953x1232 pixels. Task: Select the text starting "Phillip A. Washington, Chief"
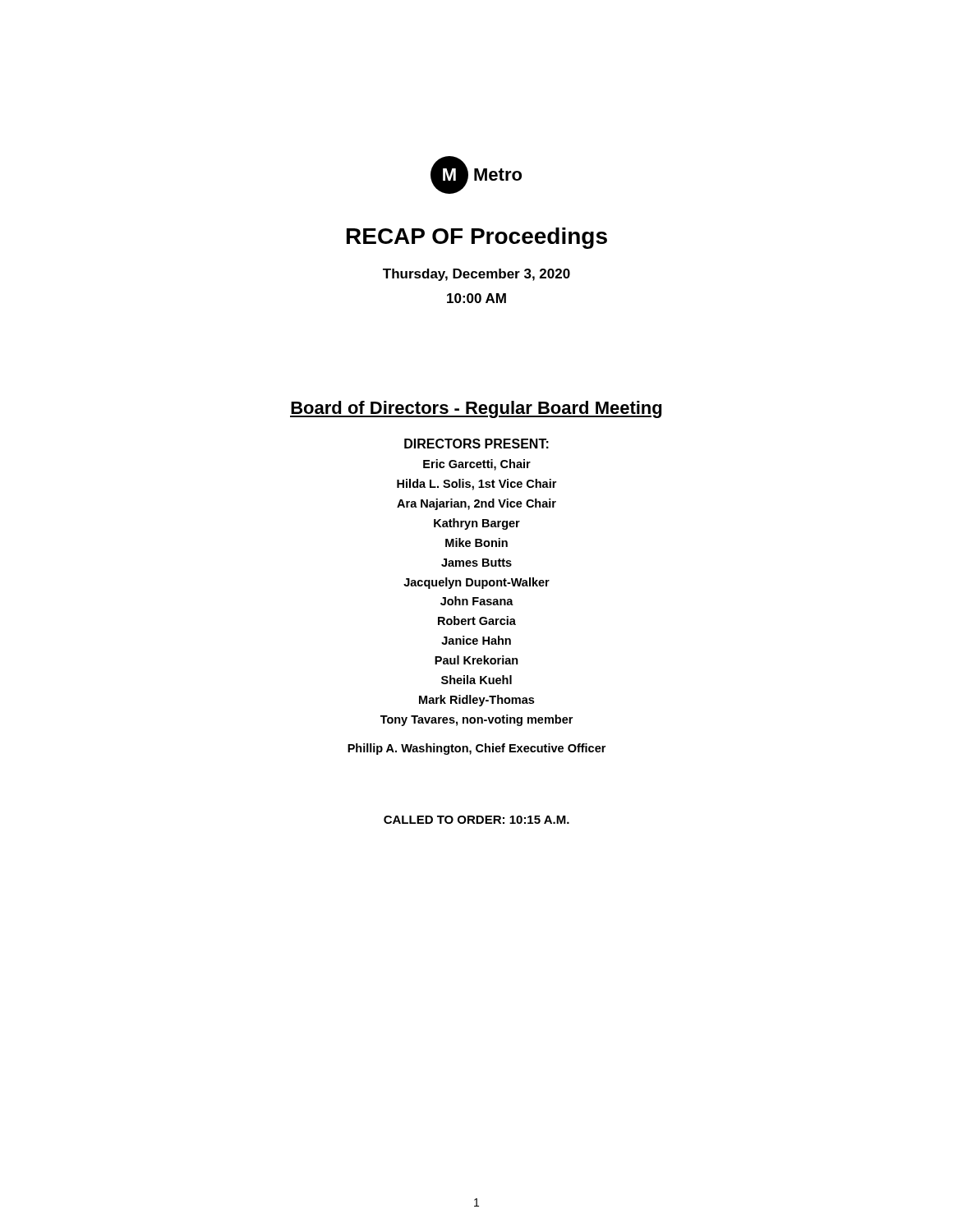476,748
